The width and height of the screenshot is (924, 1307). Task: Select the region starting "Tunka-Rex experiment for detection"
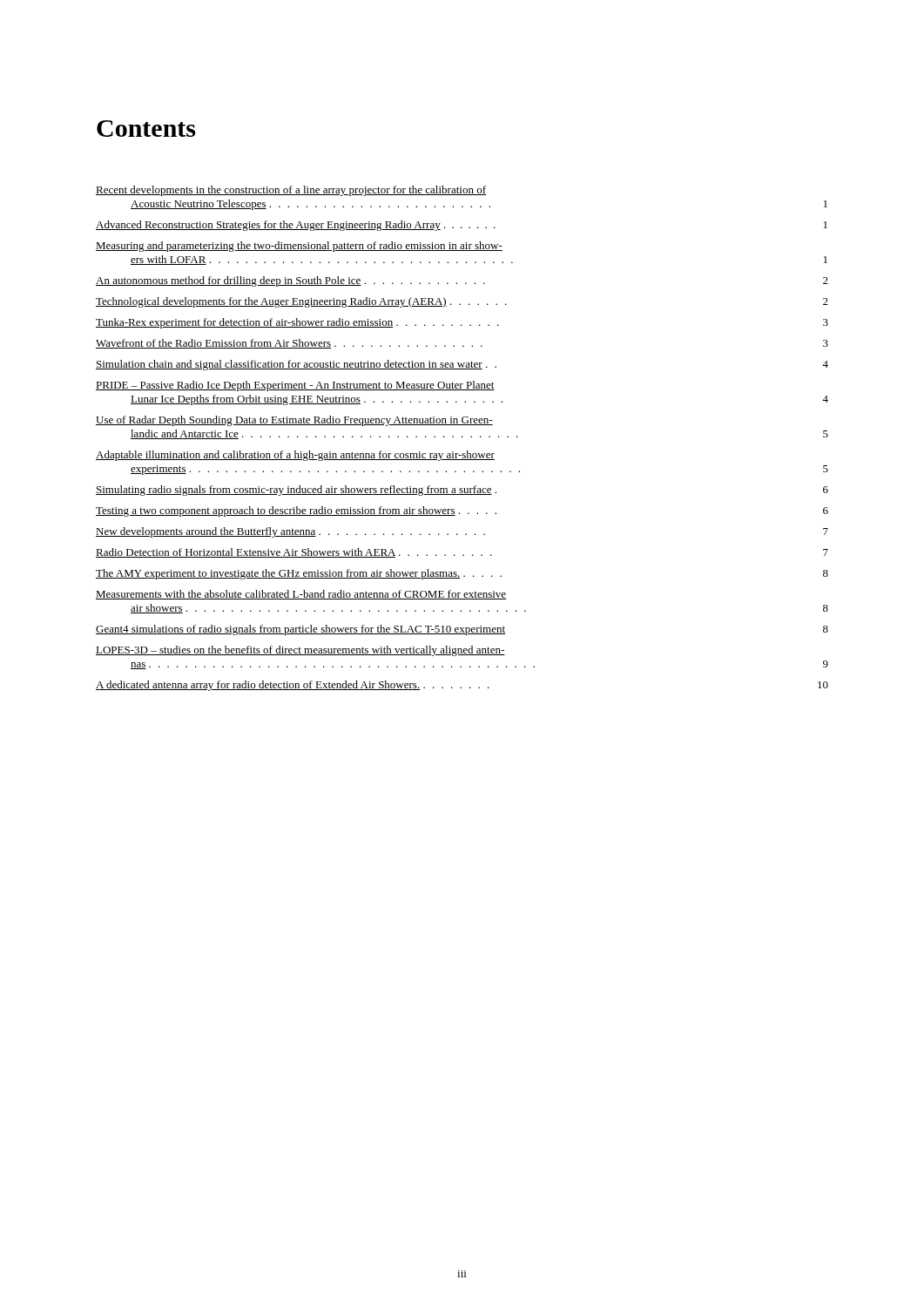tap(462, 322)
